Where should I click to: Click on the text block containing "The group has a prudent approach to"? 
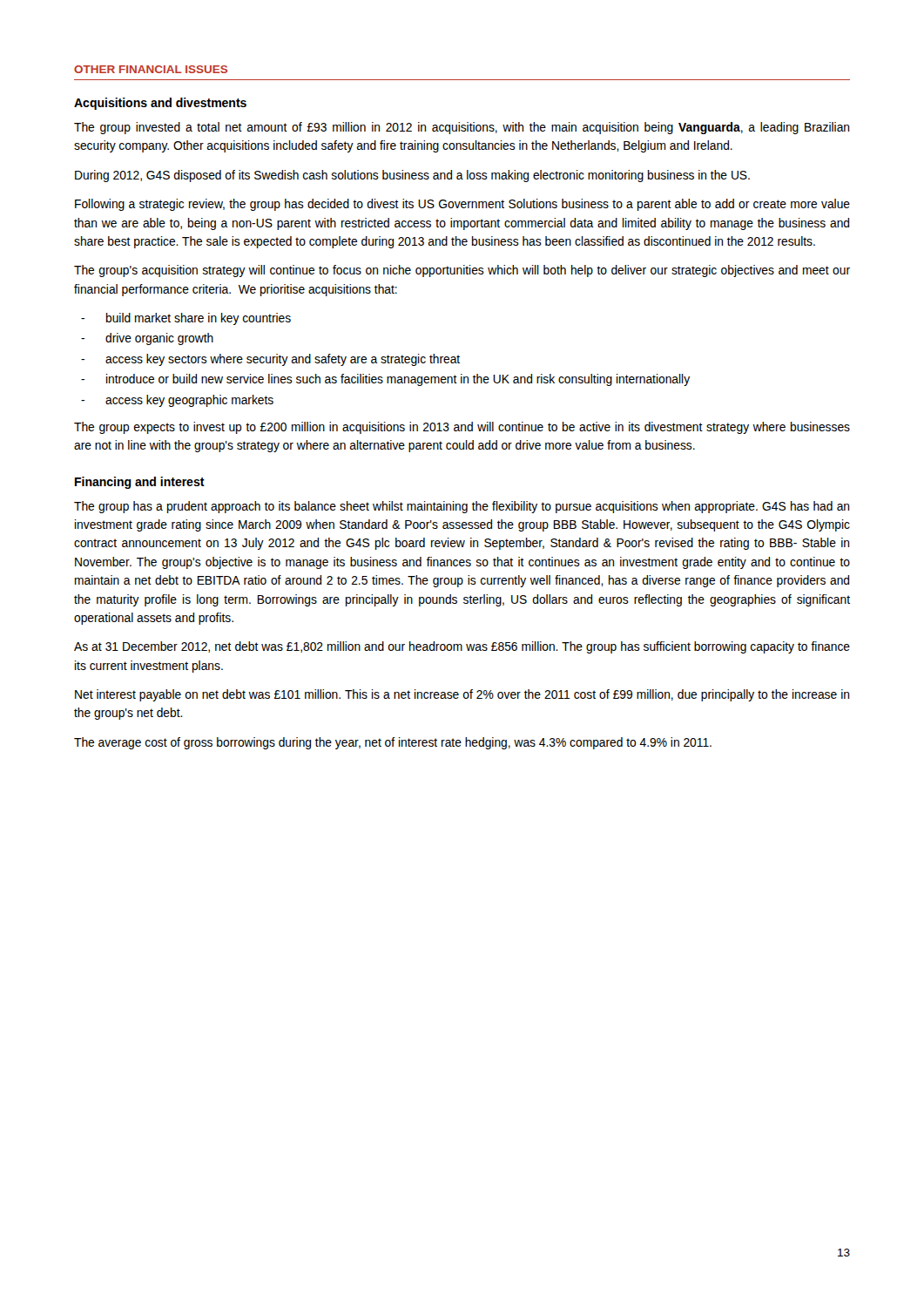pyautogui.click(x=462, y=562)
